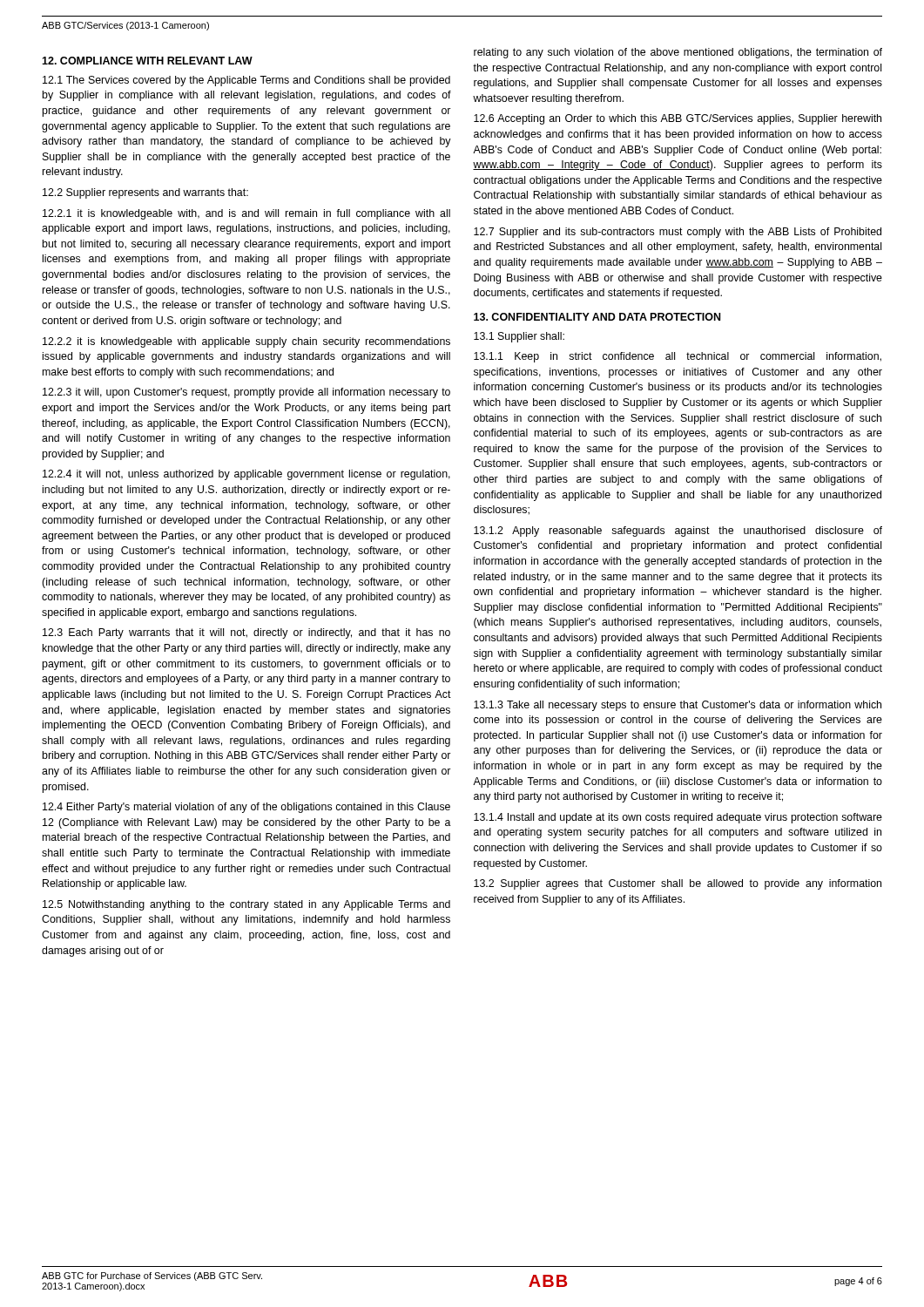The height and width of the screenshot is (1307, 924).
Task: Locate the block of text that opens with "3 Each Party warrants that it will not,"
Action: (246, 710)
